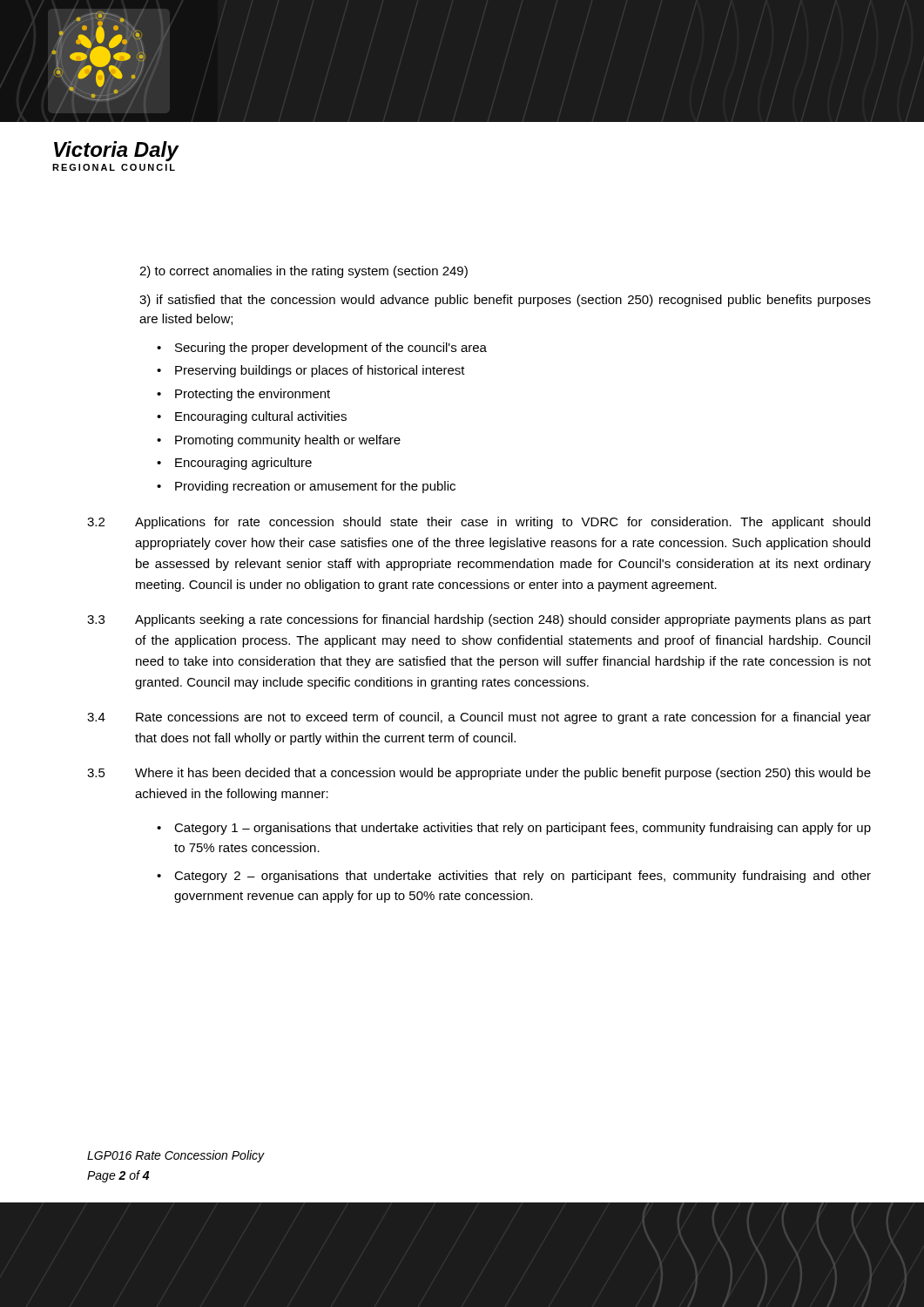The height and width of the screenshot is (1307, 924).
Task: Point to the block starting "3 Applicants seeking a"
Action: click(479, 651)
